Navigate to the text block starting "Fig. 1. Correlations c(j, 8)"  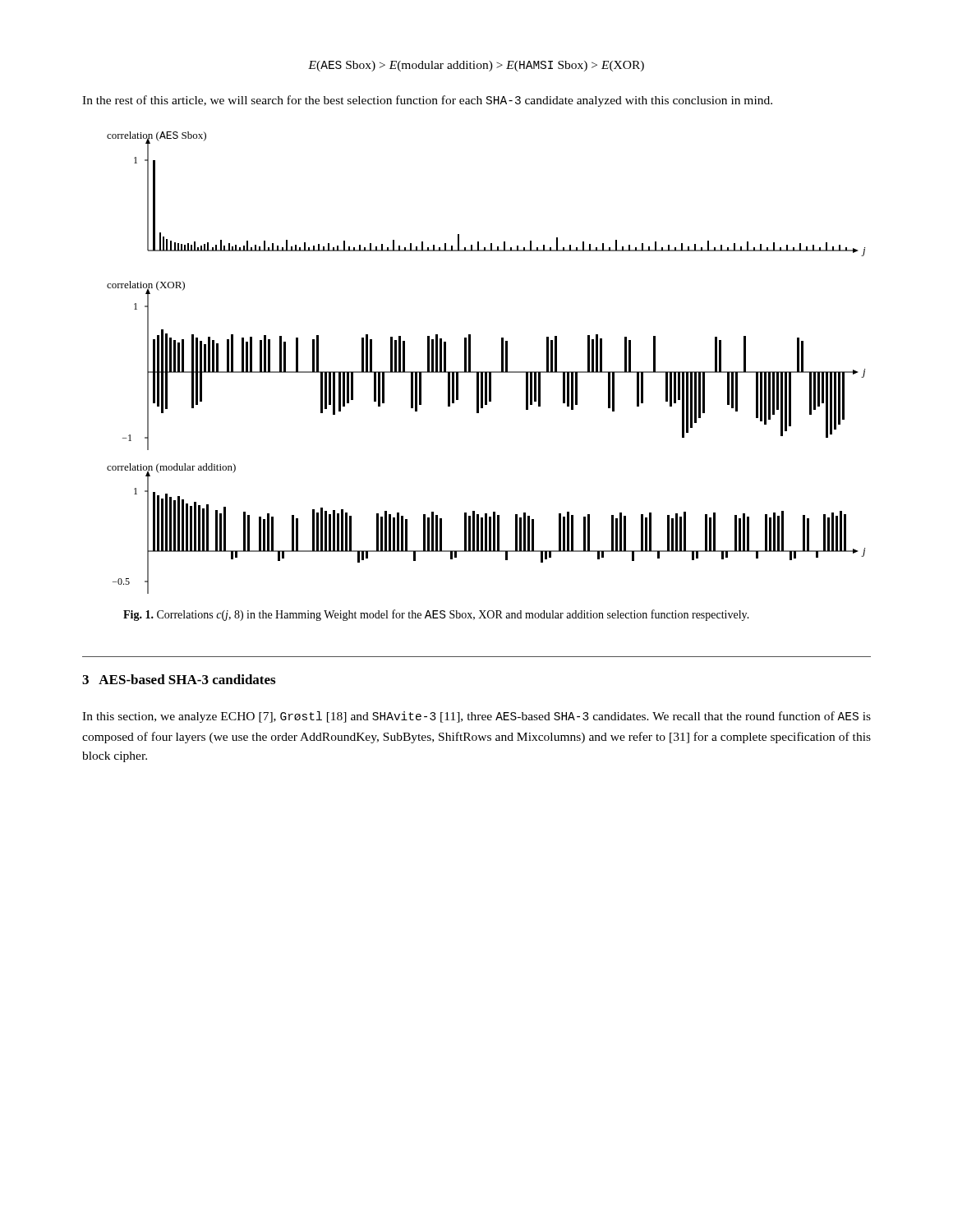tap(436, 615)
